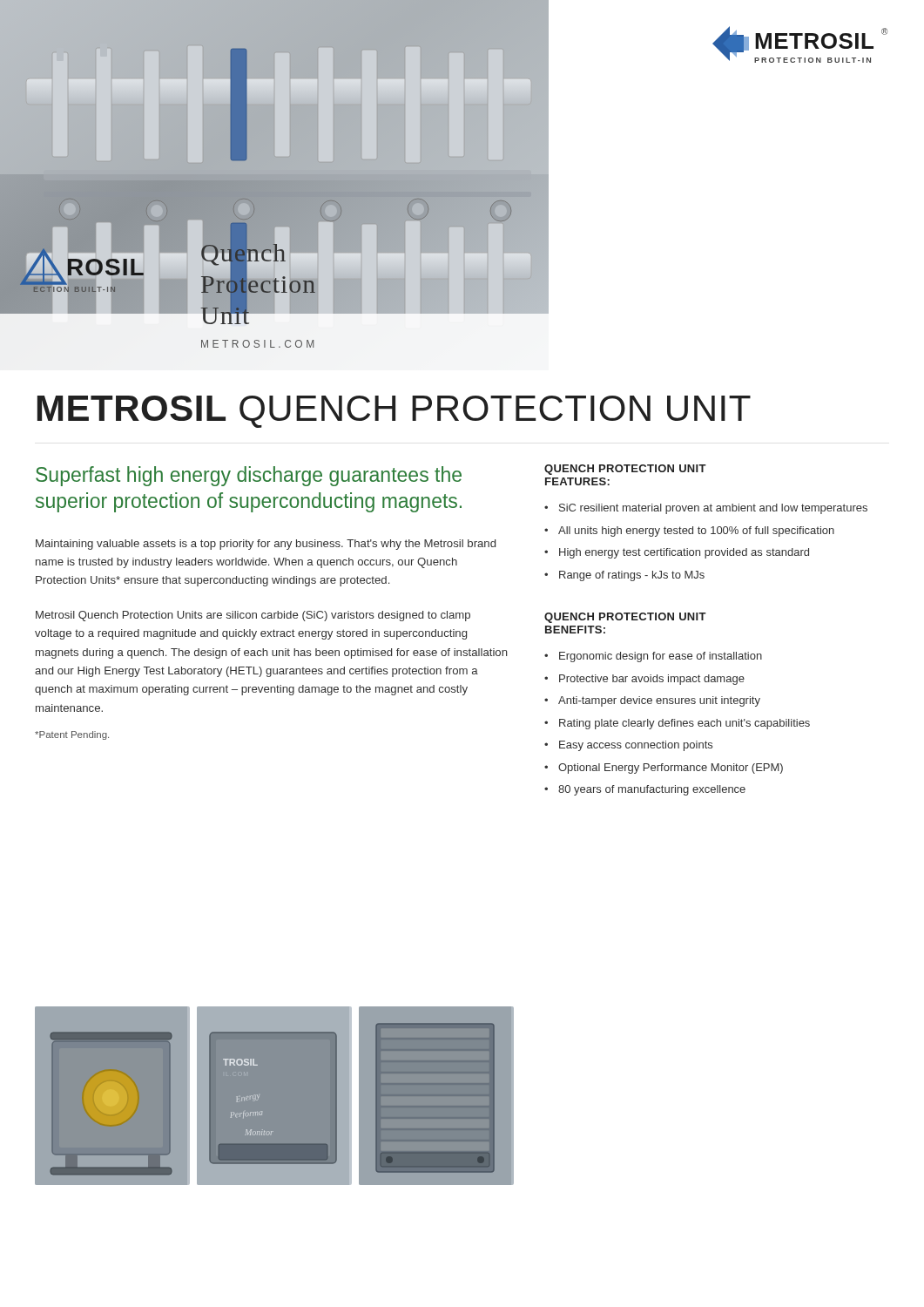Locate the passage starting "•80 years of manufacturing"
924x1307 pixels.
coord(645,789)
